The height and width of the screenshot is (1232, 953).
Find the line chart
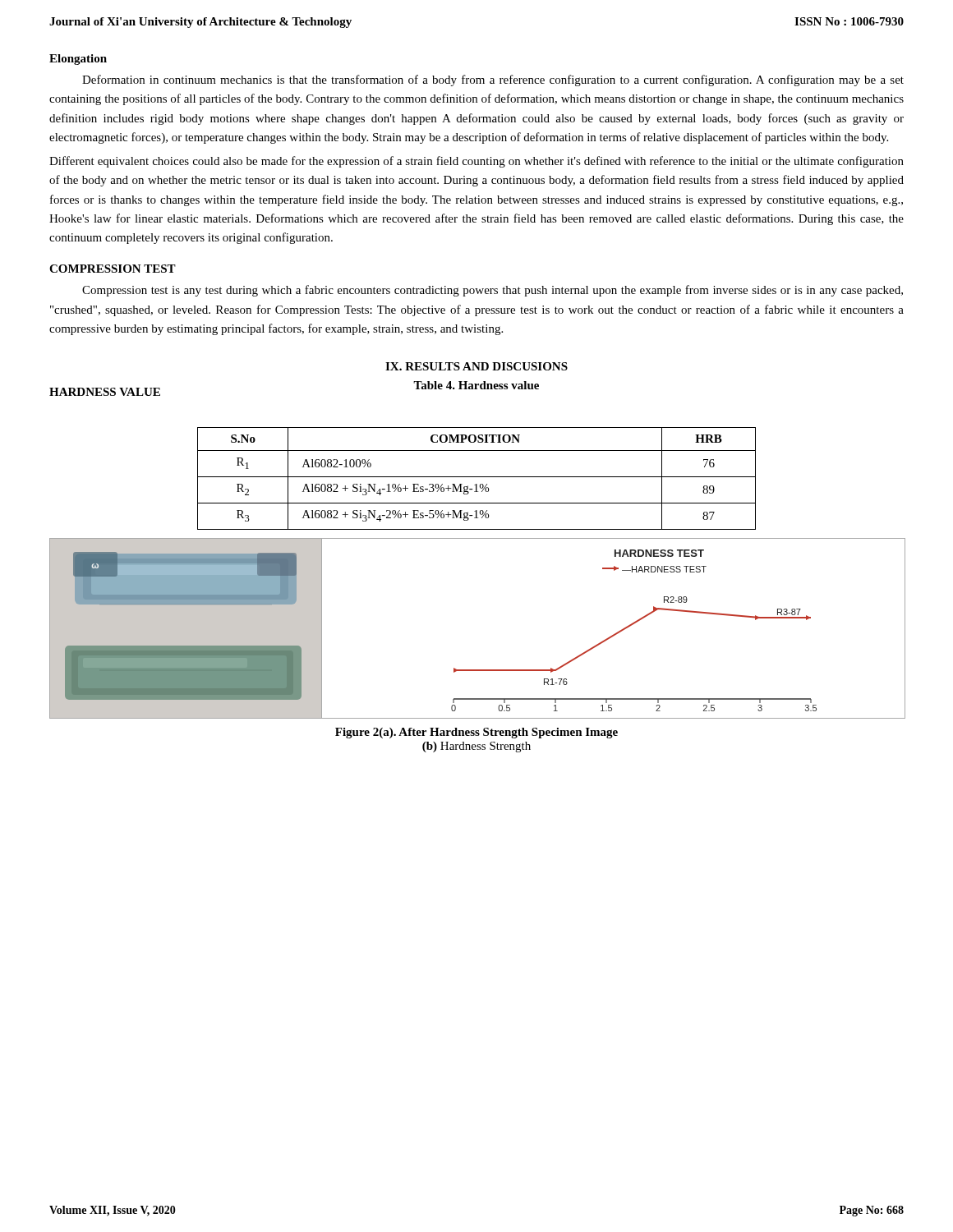pos(613,628)
